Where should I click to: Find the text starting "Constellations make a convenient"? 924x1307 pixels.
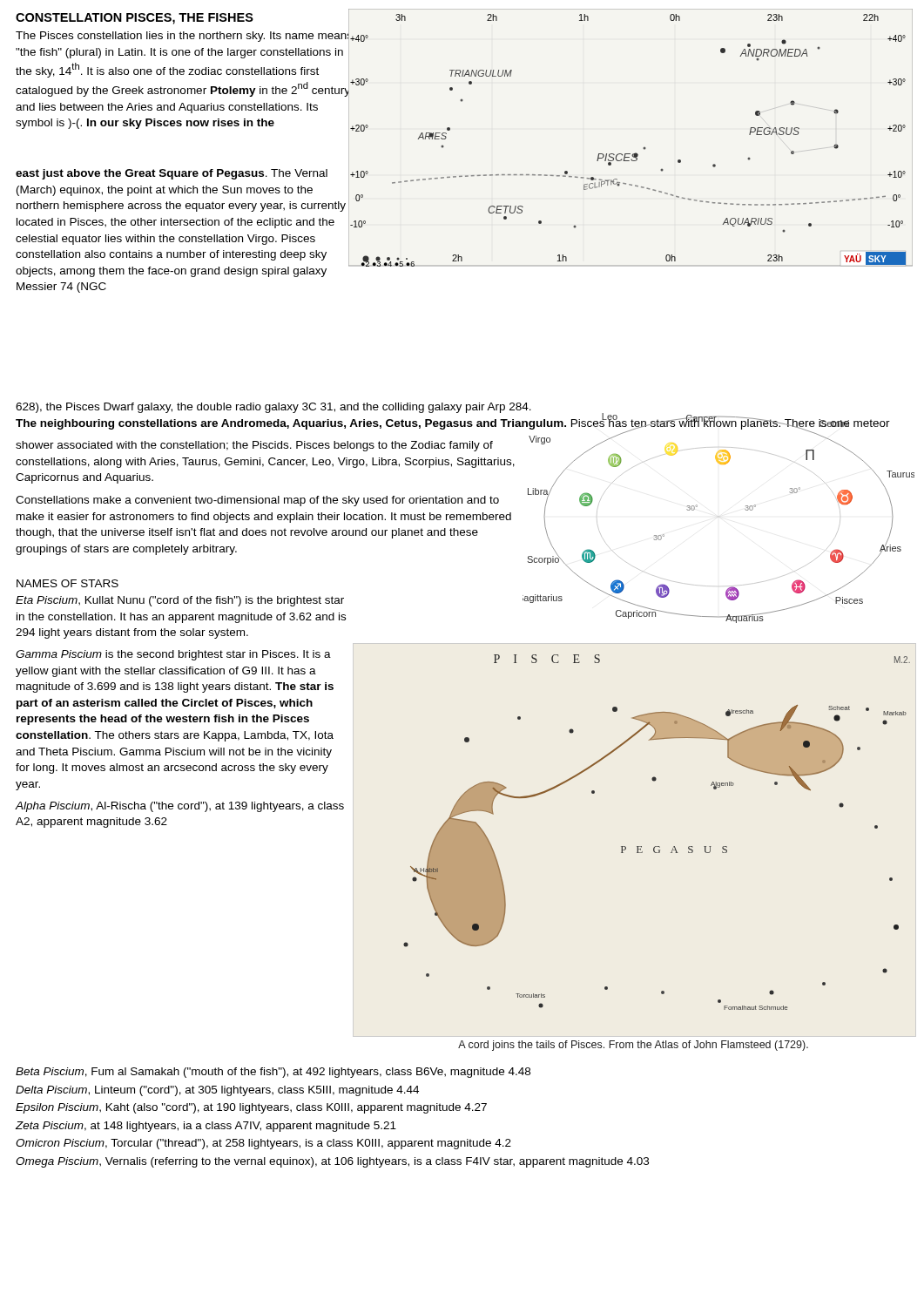(264, 524)
